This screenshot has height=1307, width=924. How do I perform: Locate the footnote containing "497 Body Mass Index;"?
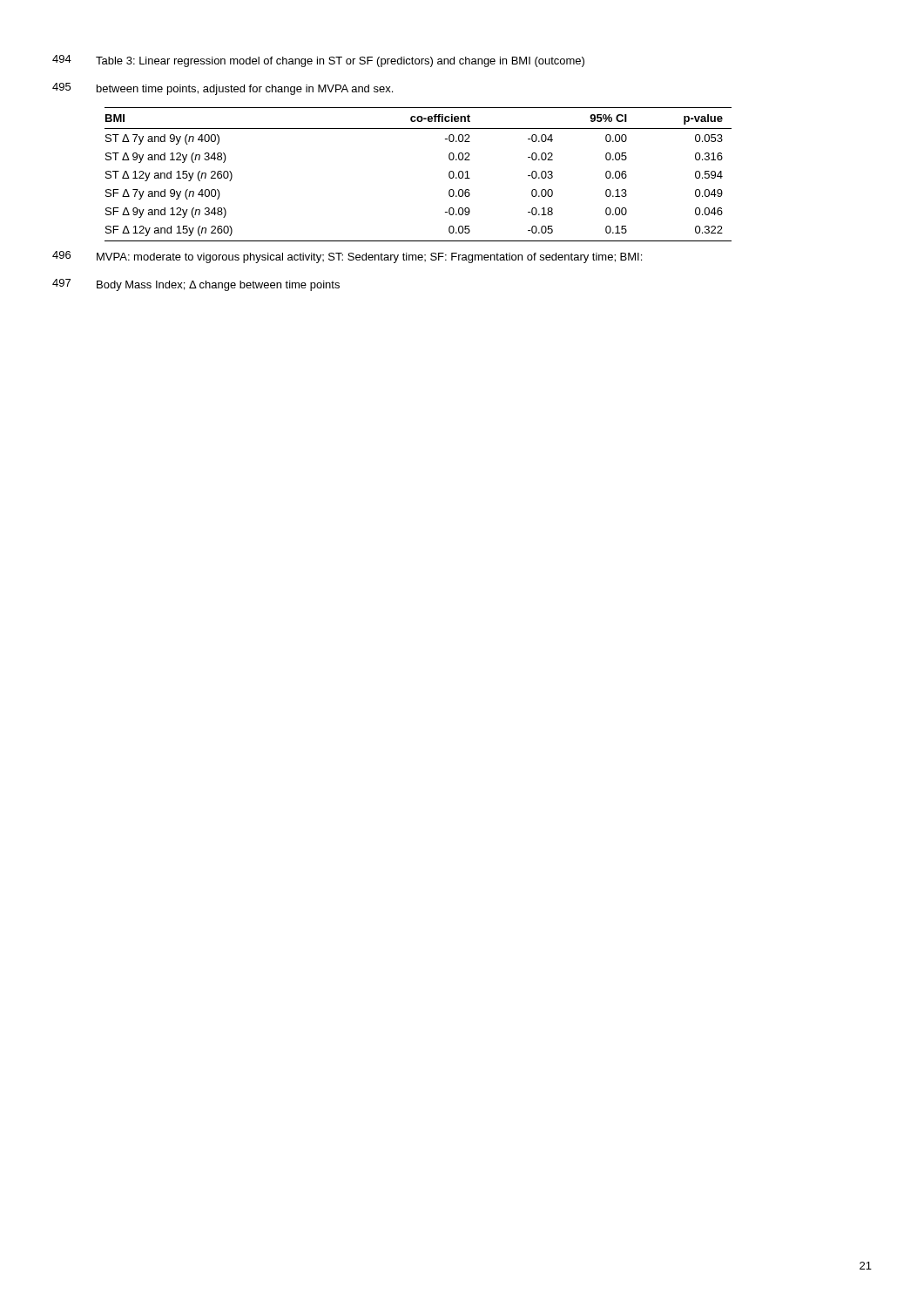[196, 284]
